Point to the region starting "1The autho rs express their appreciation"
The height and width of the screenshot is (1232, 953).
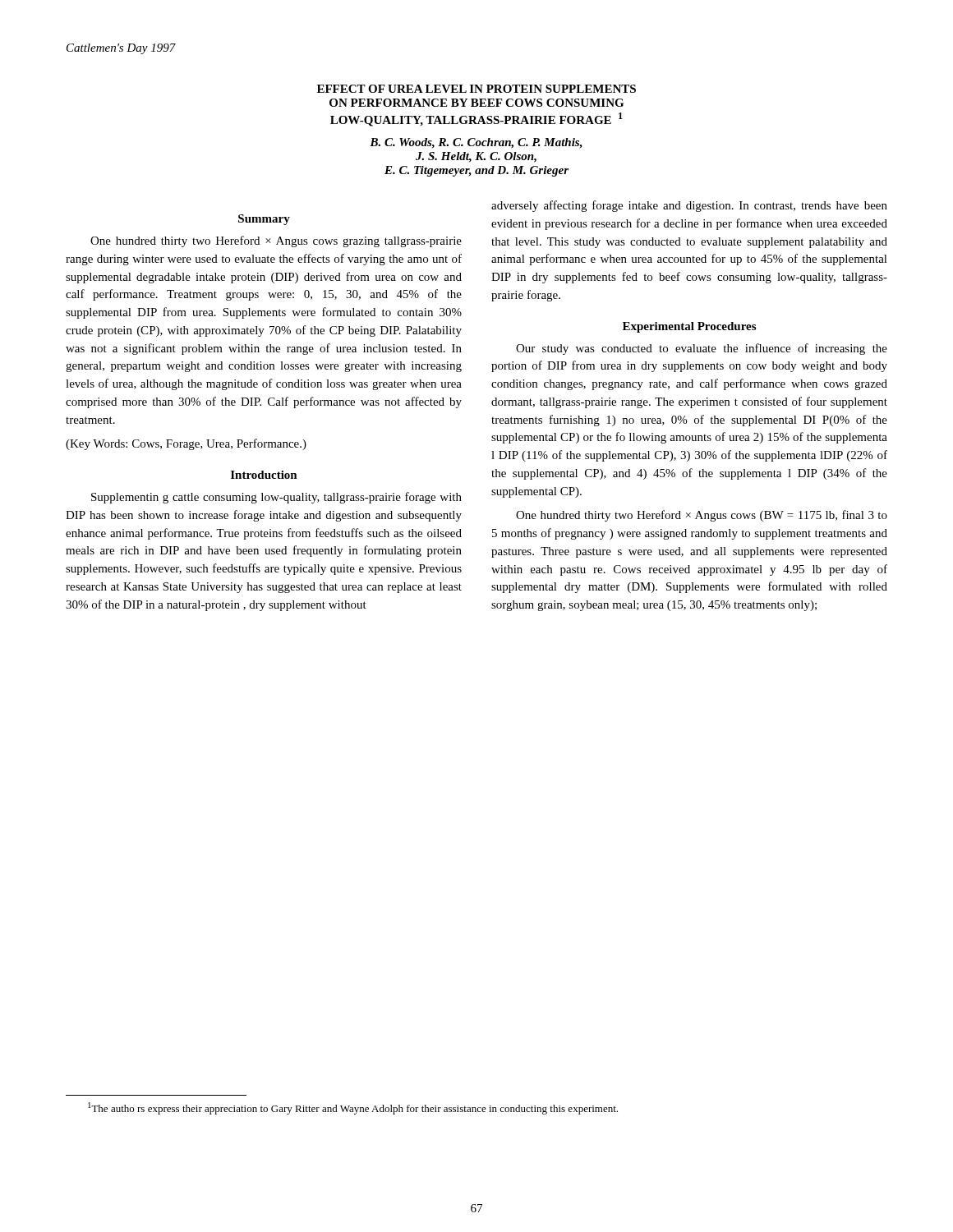[x=353, y=1108]
